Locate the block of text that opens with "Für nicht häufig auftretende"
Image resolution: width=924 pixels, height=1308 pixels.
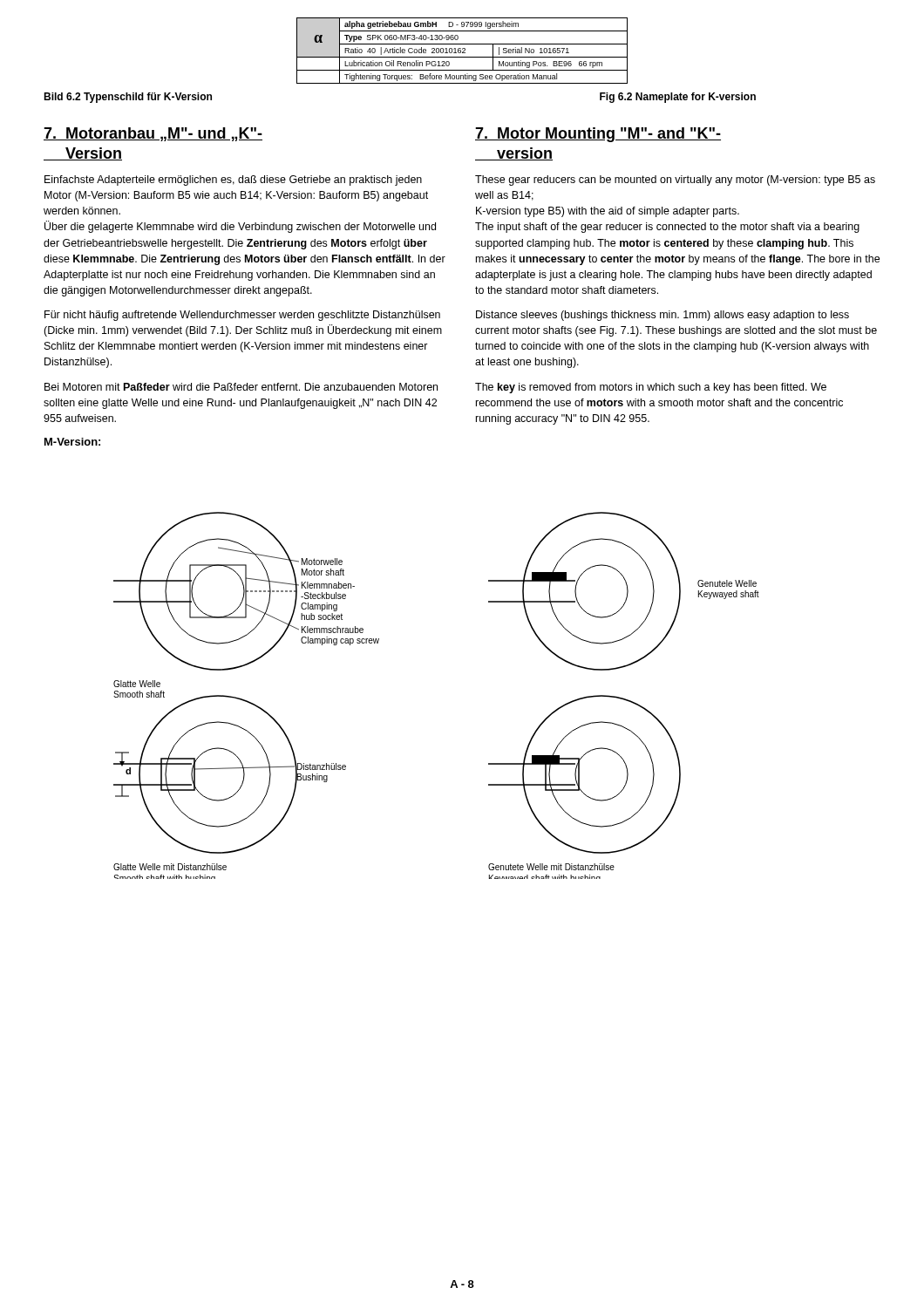(x=243, y=339)
